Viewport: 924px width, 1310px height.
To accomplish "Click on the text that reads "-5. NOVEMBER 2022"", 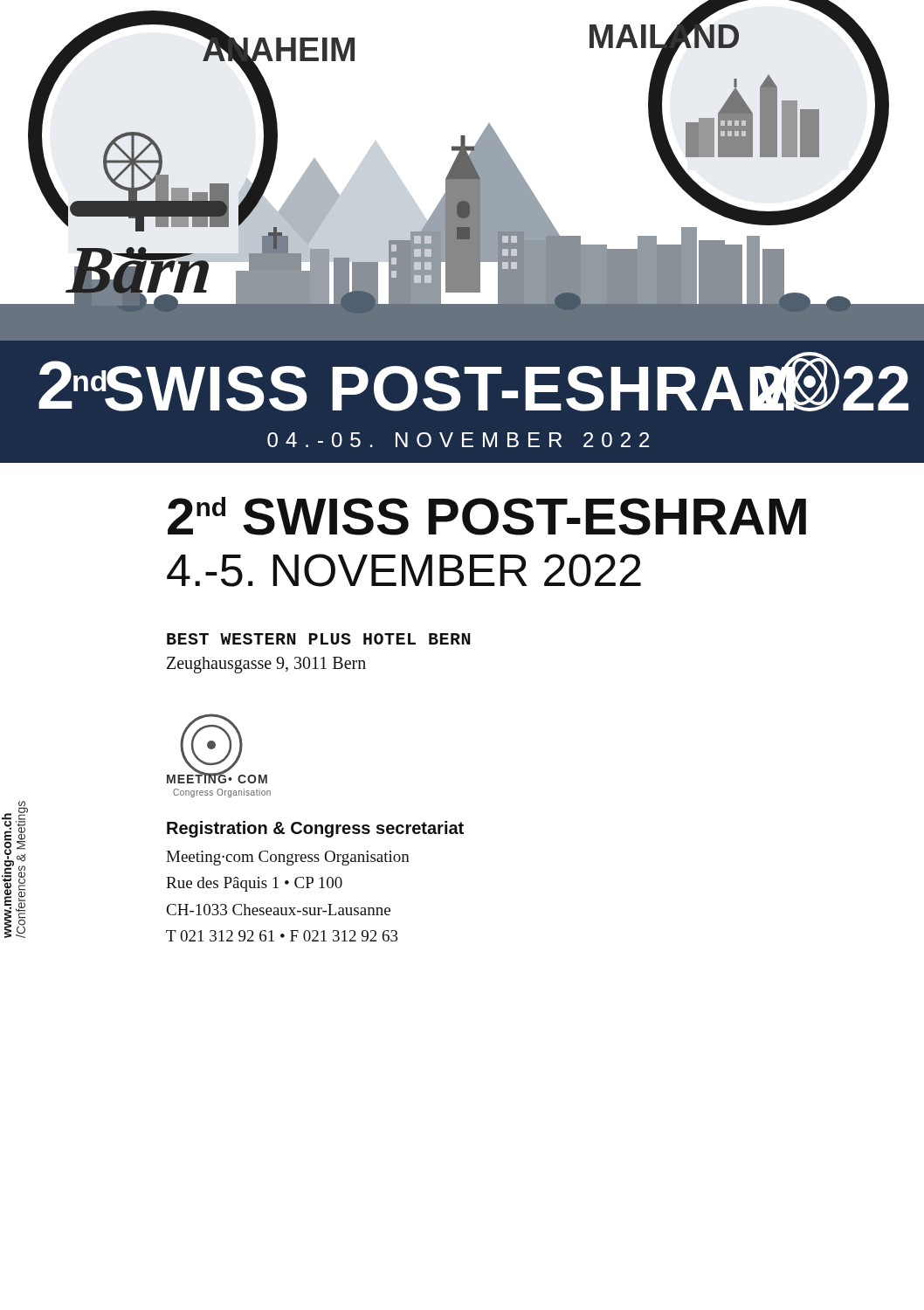I will [x=528, y=570].
